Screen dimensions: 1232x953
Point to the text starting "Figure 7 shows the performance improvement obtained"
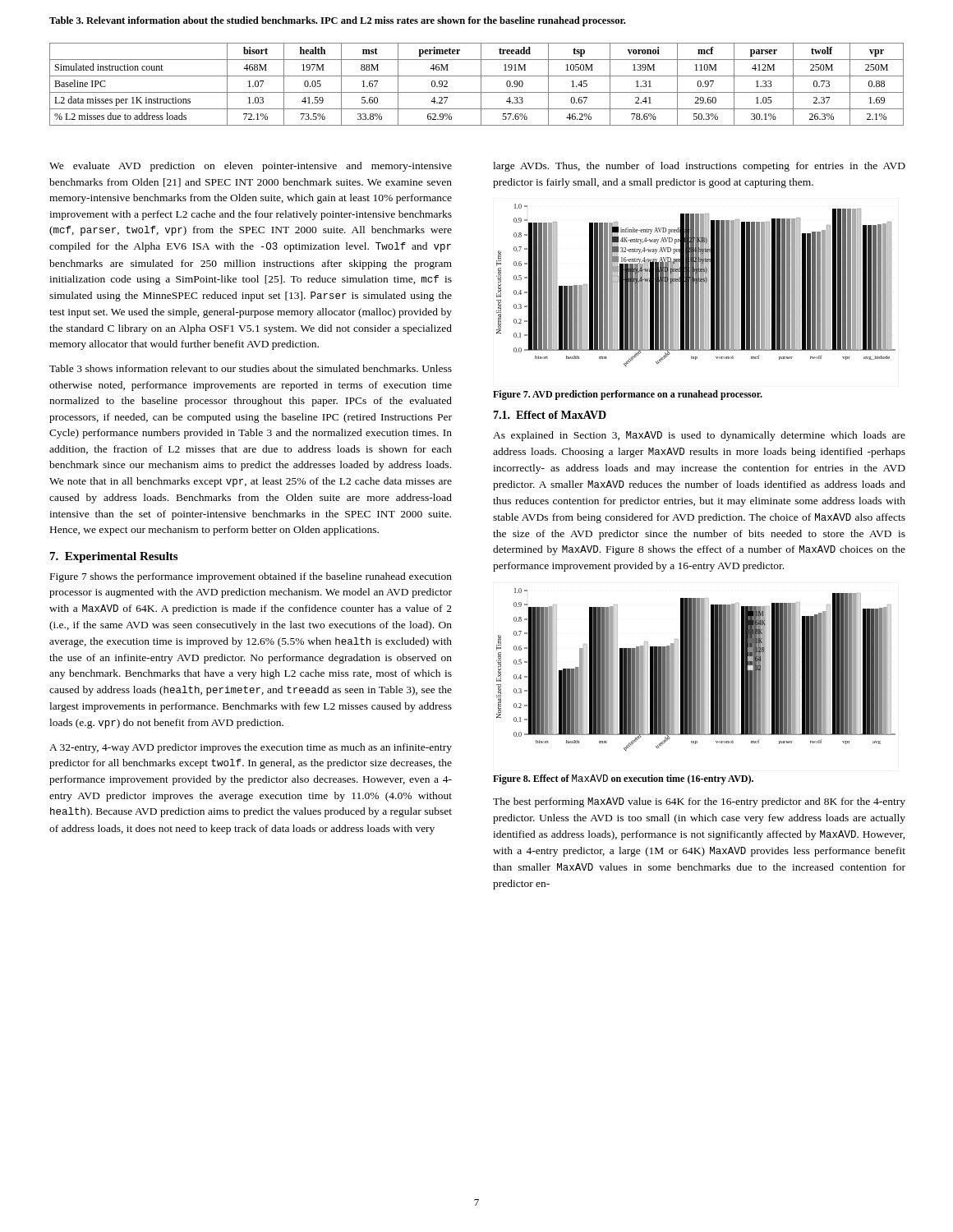click(251, 649)
